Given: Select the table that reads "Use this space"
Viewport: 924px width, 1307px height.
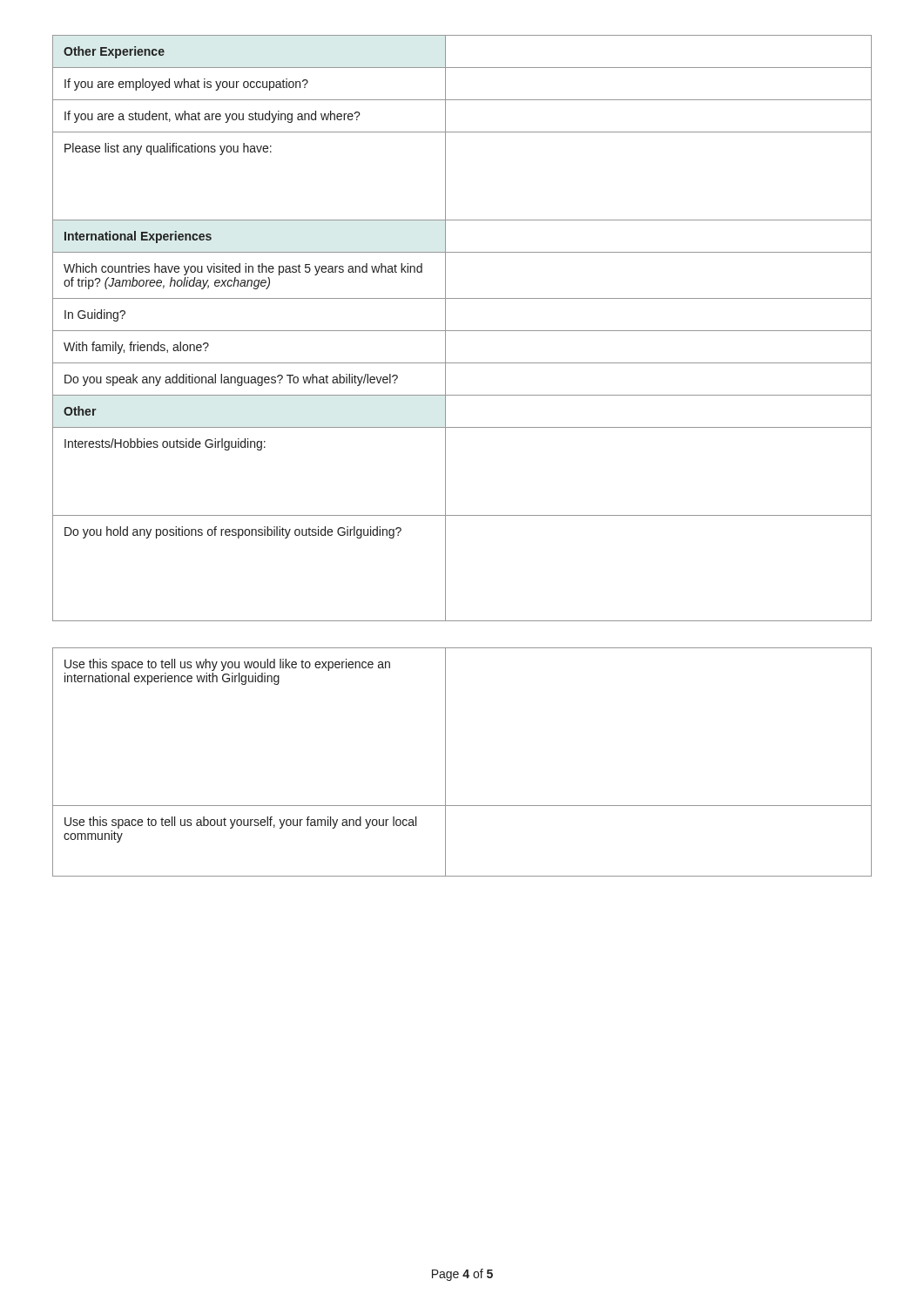Looking at the screenshot, I should click(462, 762).
